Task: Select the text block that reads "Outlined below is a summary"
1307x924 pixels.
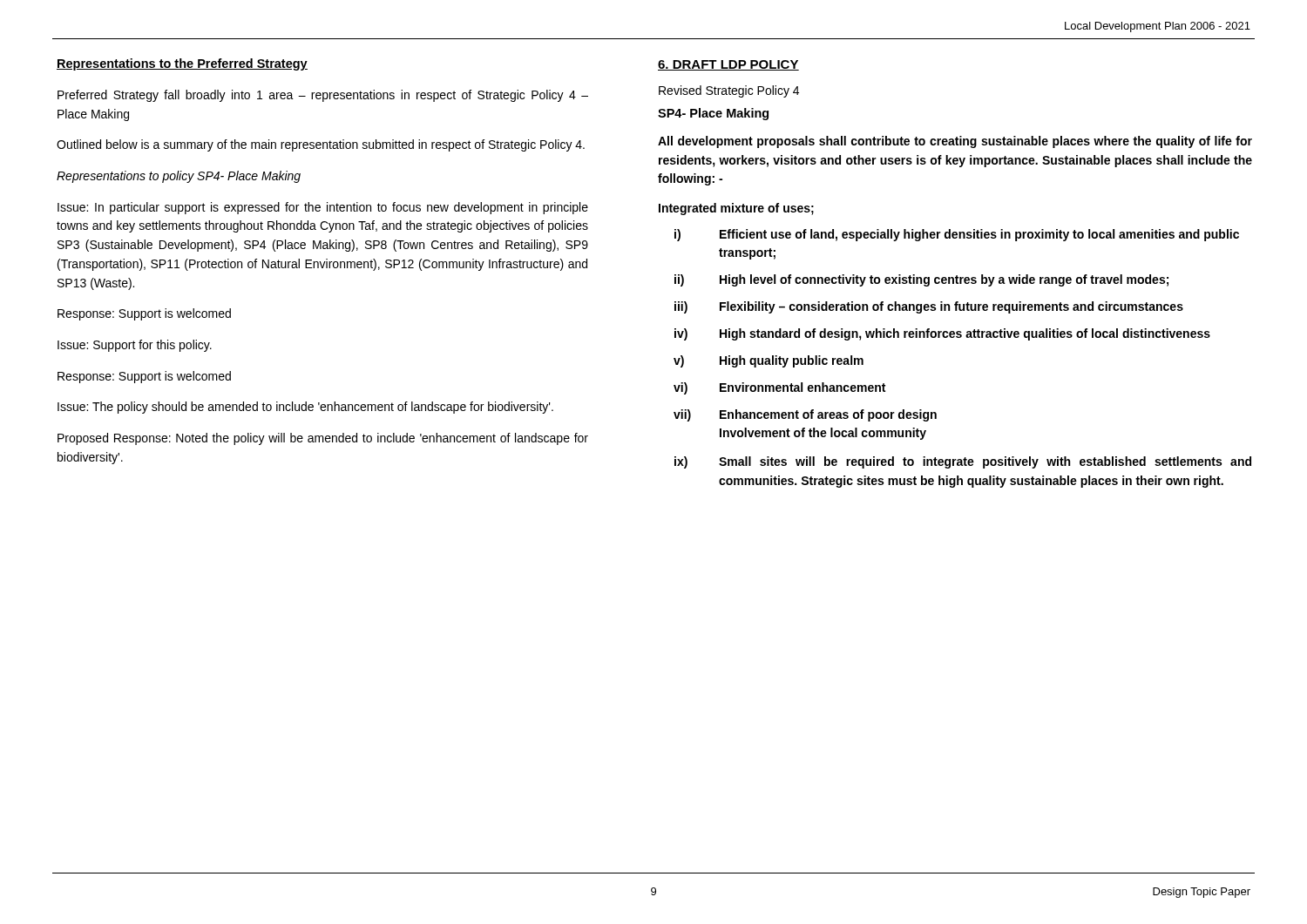Action: (x=322, y=146)
